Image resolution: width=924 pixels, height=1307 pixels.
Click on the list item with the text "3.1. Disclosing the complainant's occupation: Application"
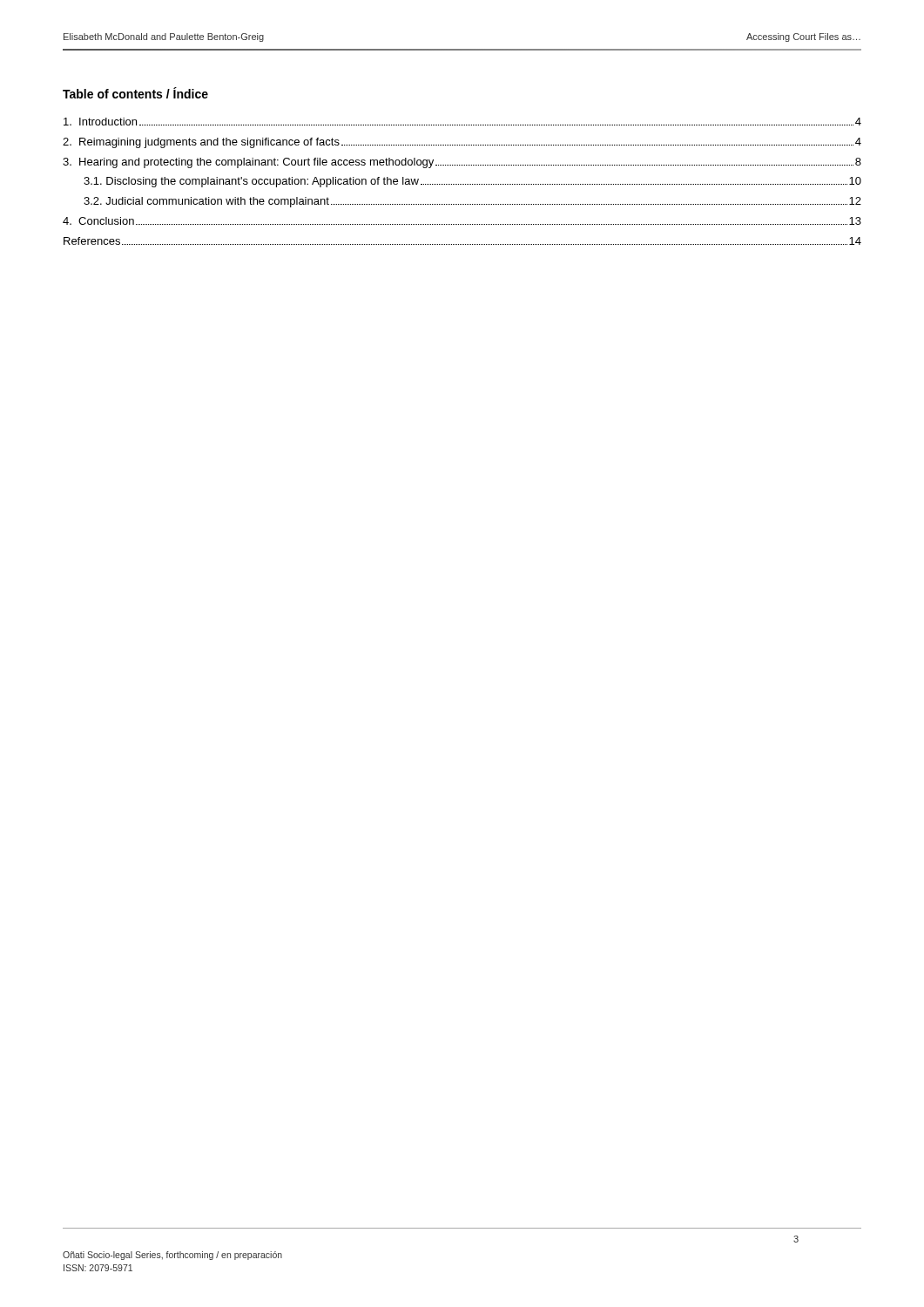pyautogui.click(x=472, y=182)
